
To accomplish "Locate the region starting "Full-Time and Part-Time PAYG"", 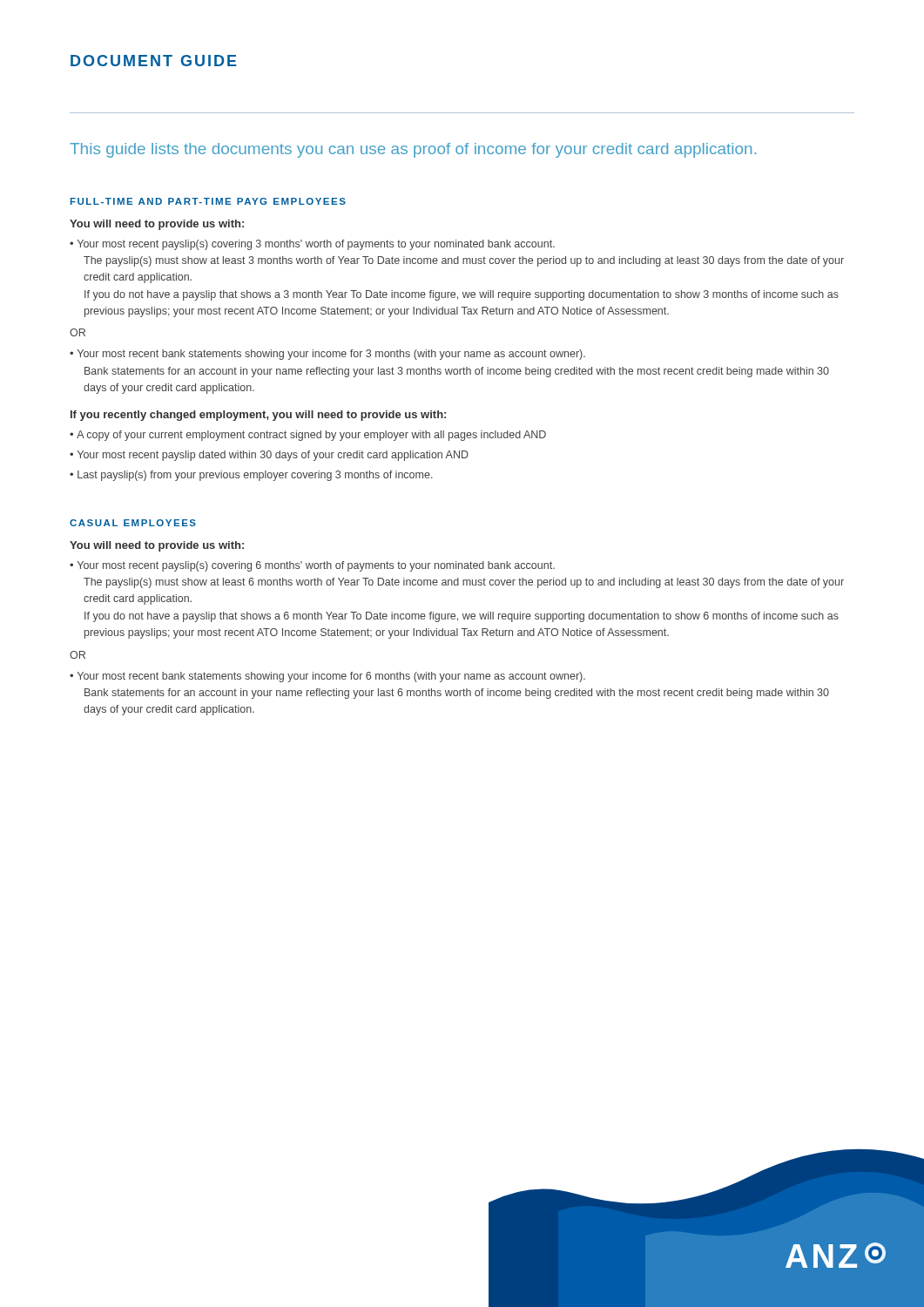I will (x=208, y=201).
